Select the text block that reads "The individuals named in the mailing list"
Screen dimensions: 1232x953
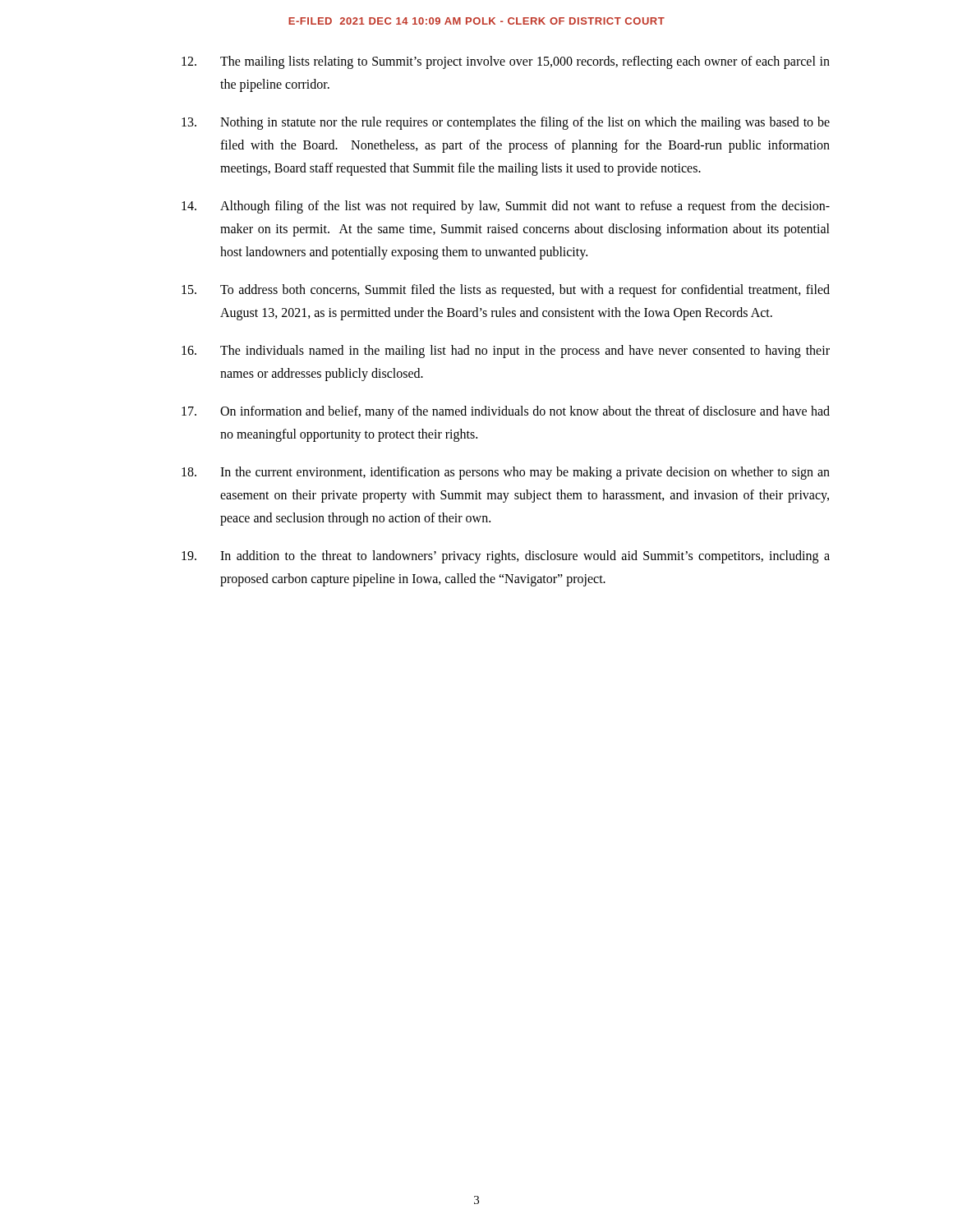[x=476, y=362]
